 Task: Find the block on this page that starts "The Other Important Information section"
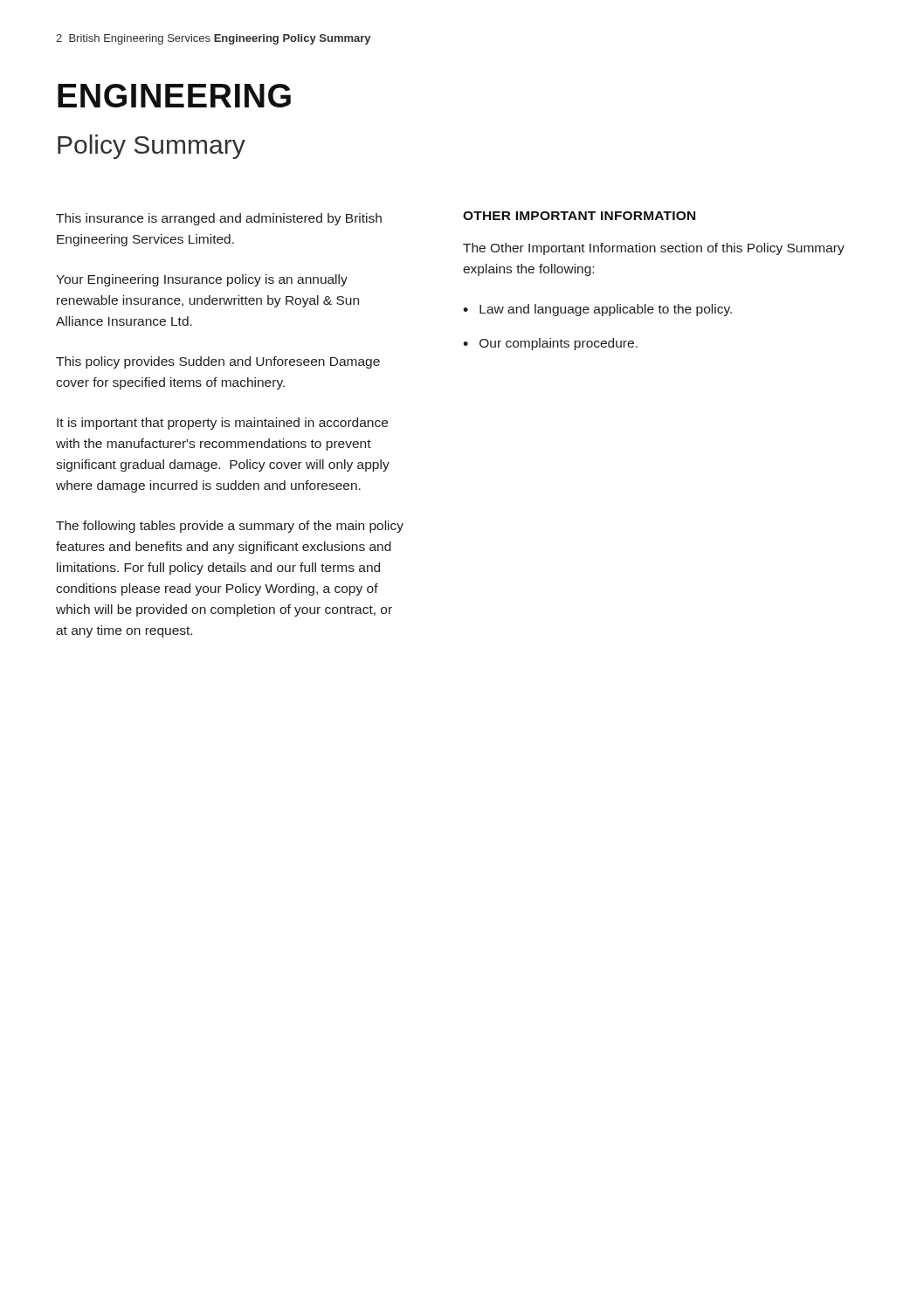point(654,258)
